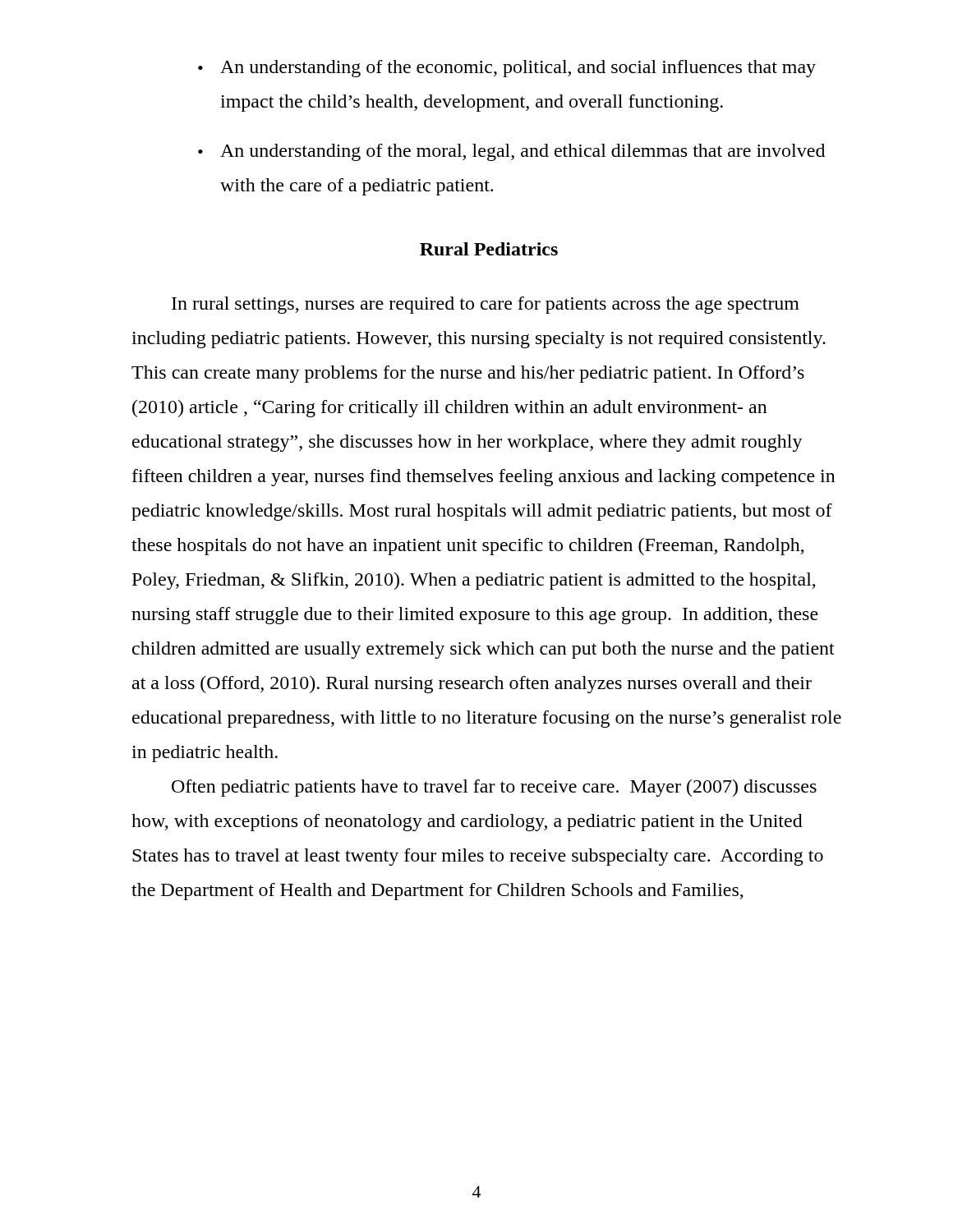The height and width of the screenshot is (1232, 953).
Task: Find the section header that reads "Rural Pediatrics"
Action: coord(489,249)
